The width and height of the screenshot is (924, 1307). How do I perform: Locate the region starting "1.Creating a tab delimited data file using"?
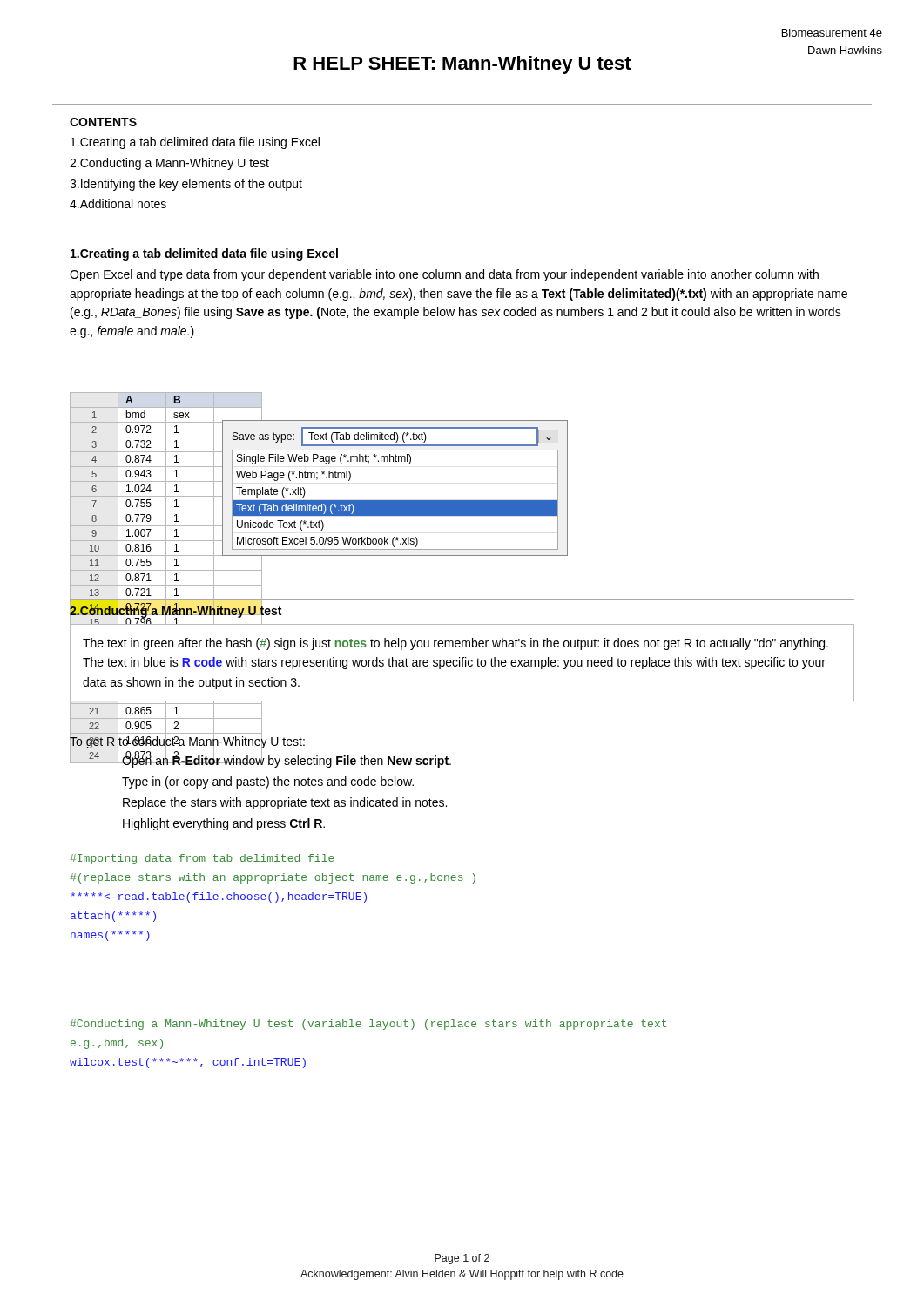tap(204, 254)
